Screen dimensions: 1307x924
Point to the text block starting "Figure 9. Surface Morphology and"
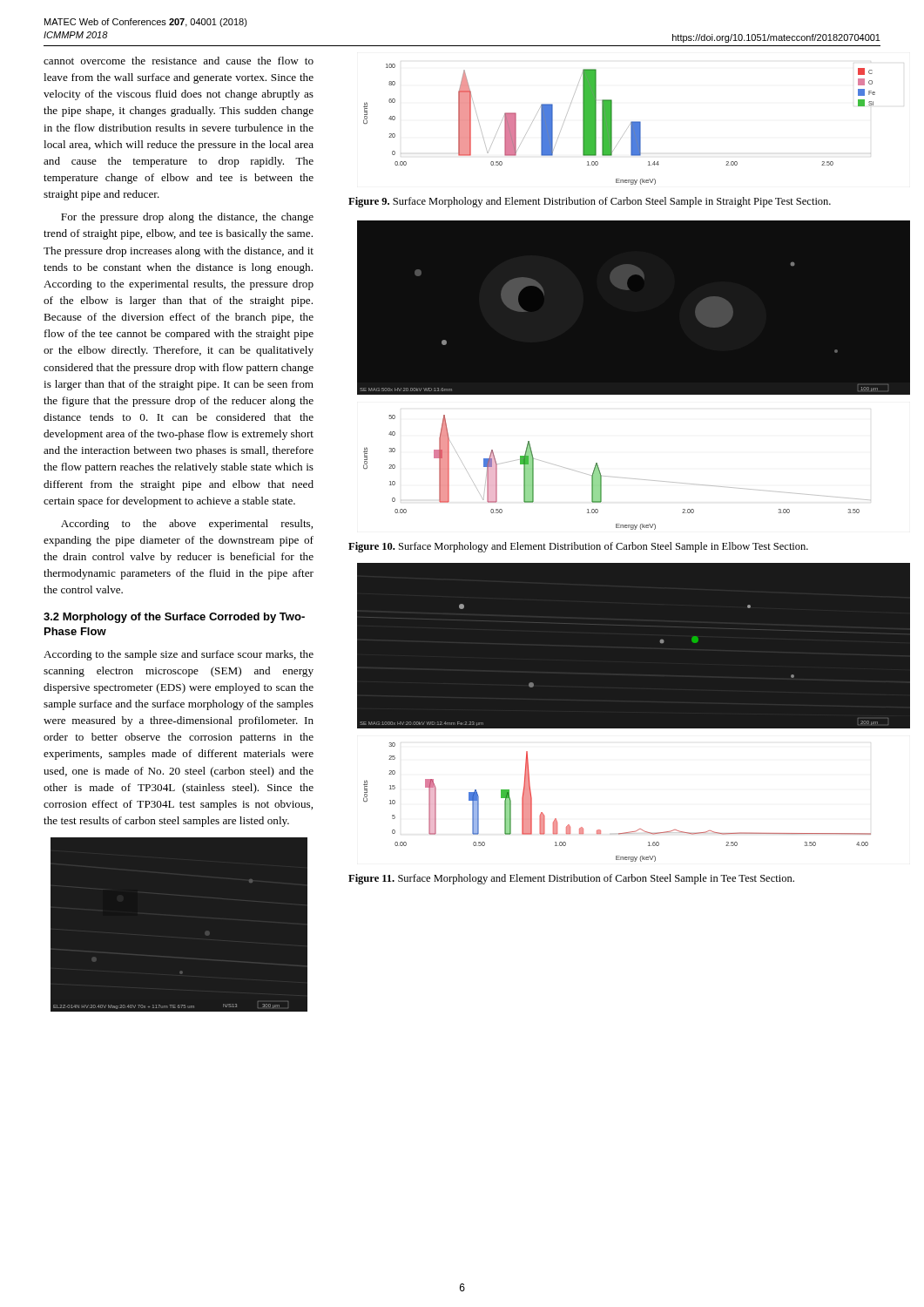(590, 201)
